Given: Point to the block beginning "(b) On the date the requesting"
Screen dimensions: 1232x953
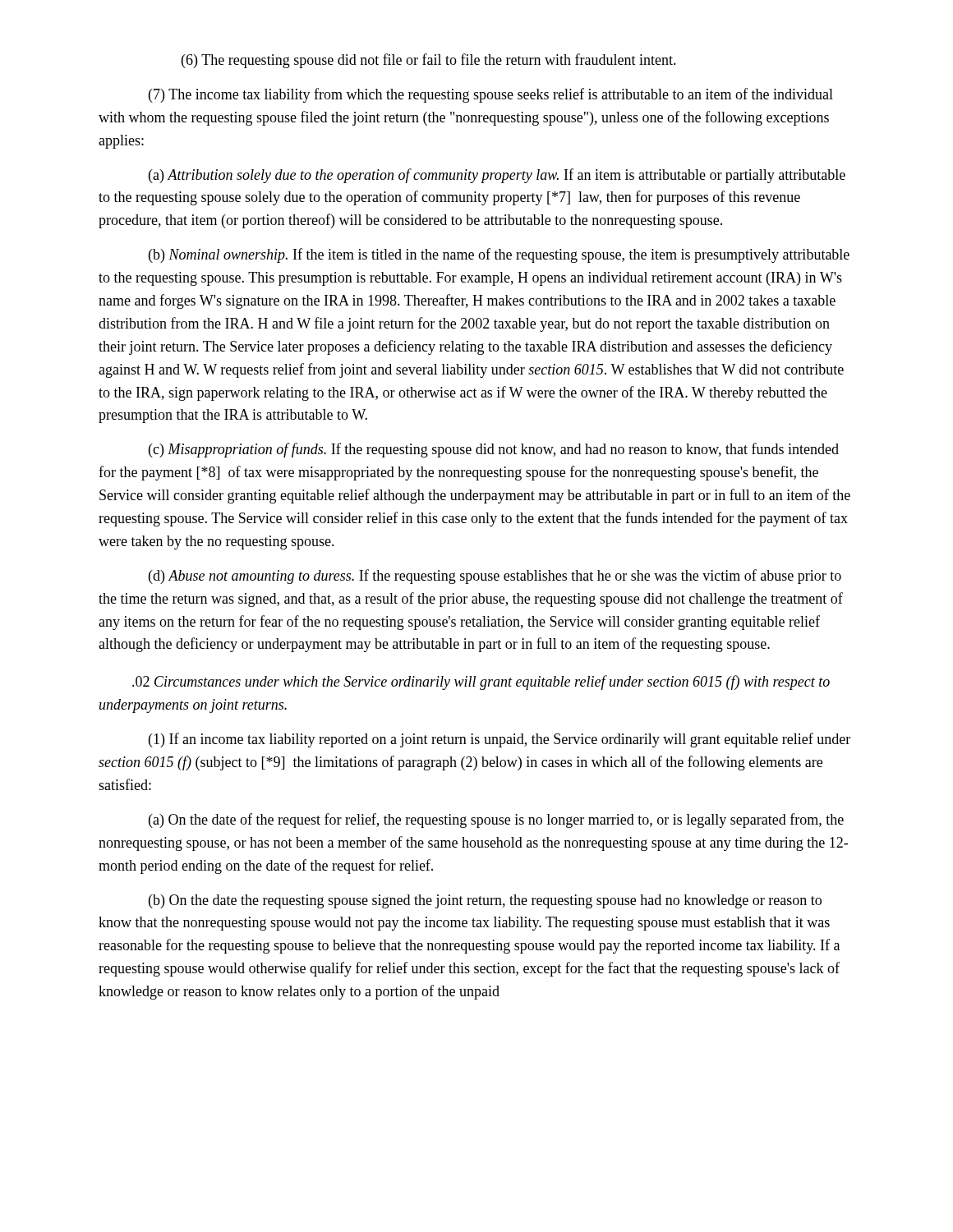Looking at the screenshot, I should [x=469, y=946].
